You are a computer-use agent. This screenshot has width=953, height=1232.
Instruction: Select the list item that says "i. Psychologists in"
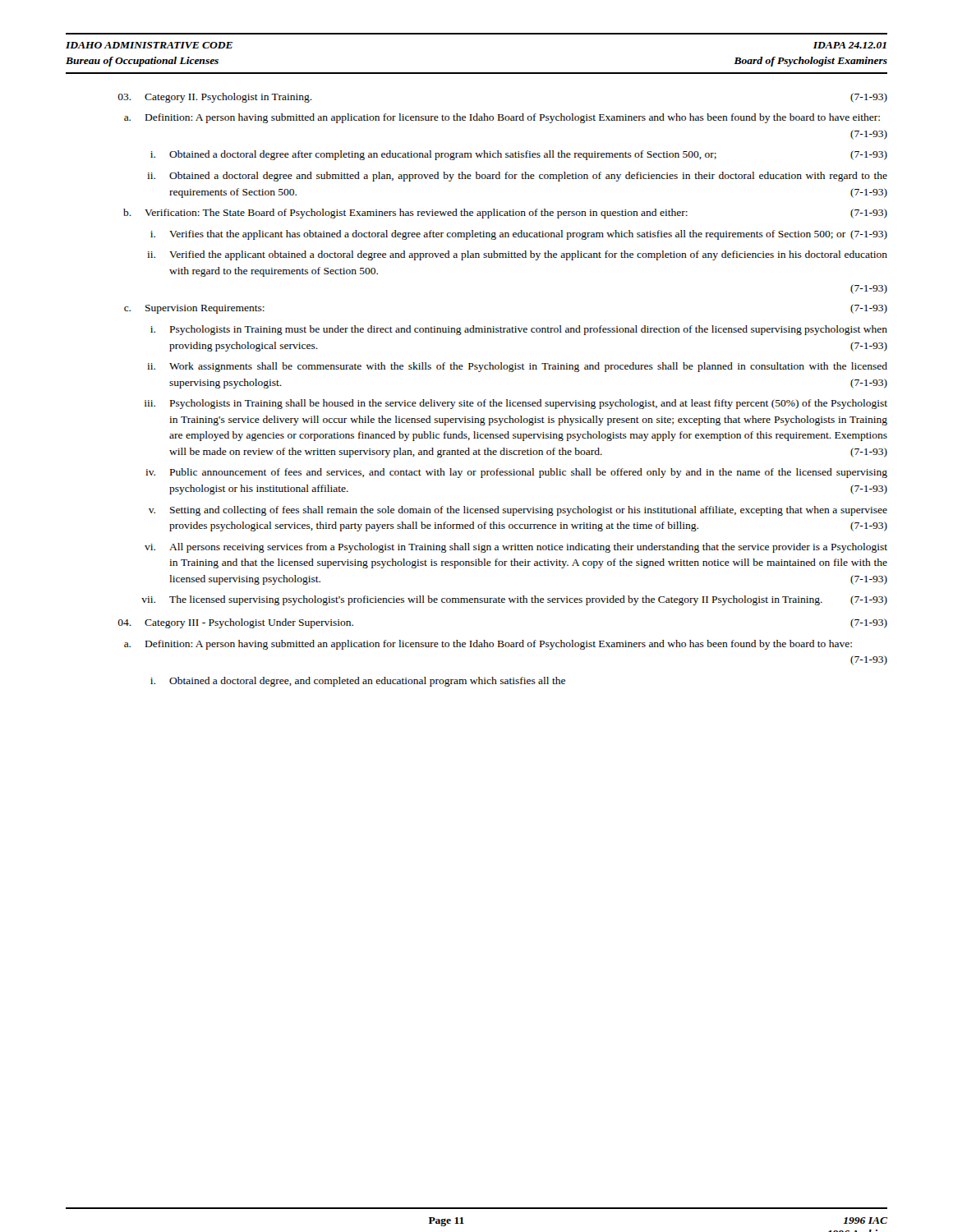click(476, 337)
